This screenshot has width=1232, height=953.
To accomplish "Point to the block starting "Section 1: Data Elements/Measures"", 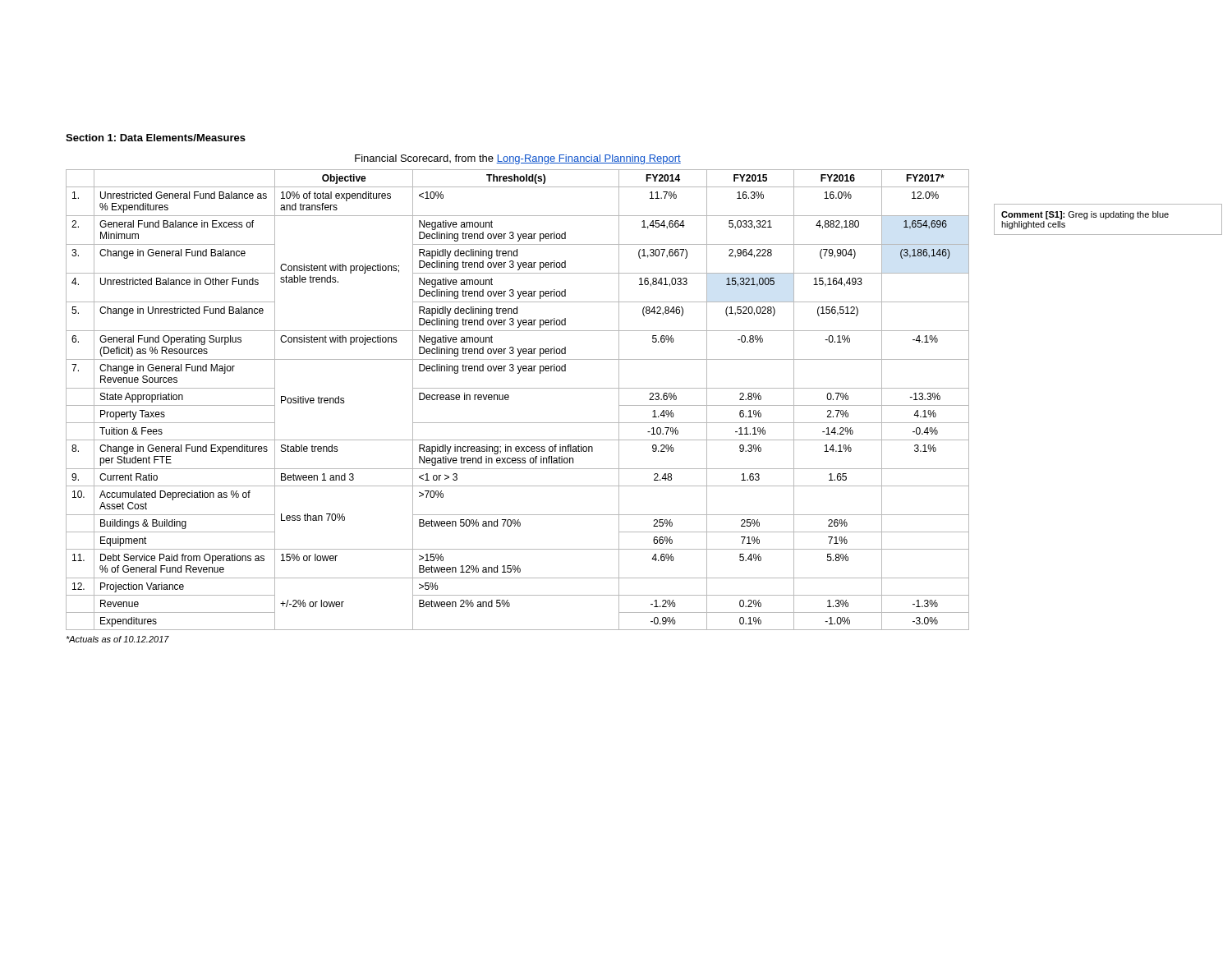I will pyautogui.click(x=156, y=138).
